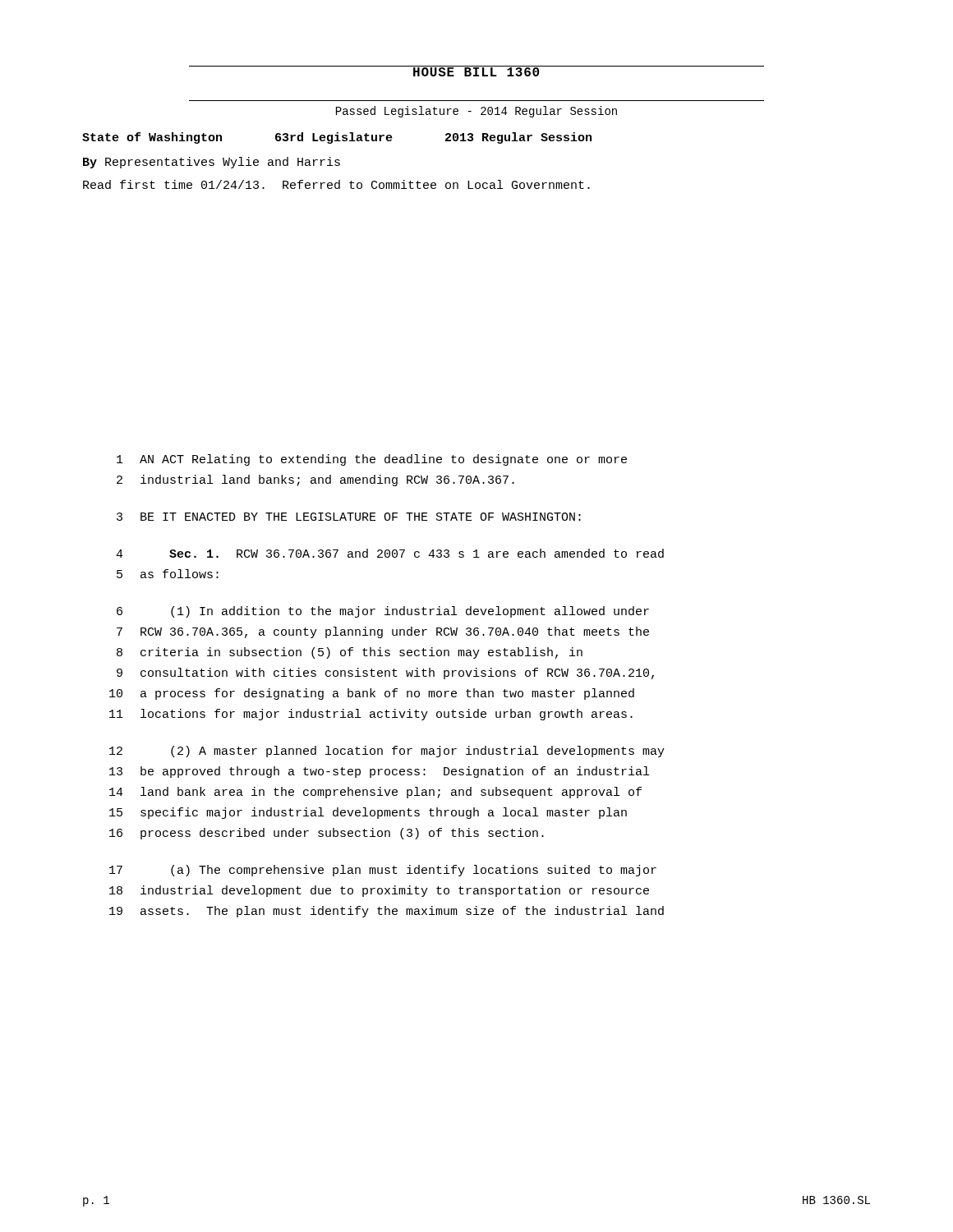Screen dimensions: 1232x953
Task: Point to the region starting "7RCW 36.70A.365, a county planning under RCW"
Action: 476,633
